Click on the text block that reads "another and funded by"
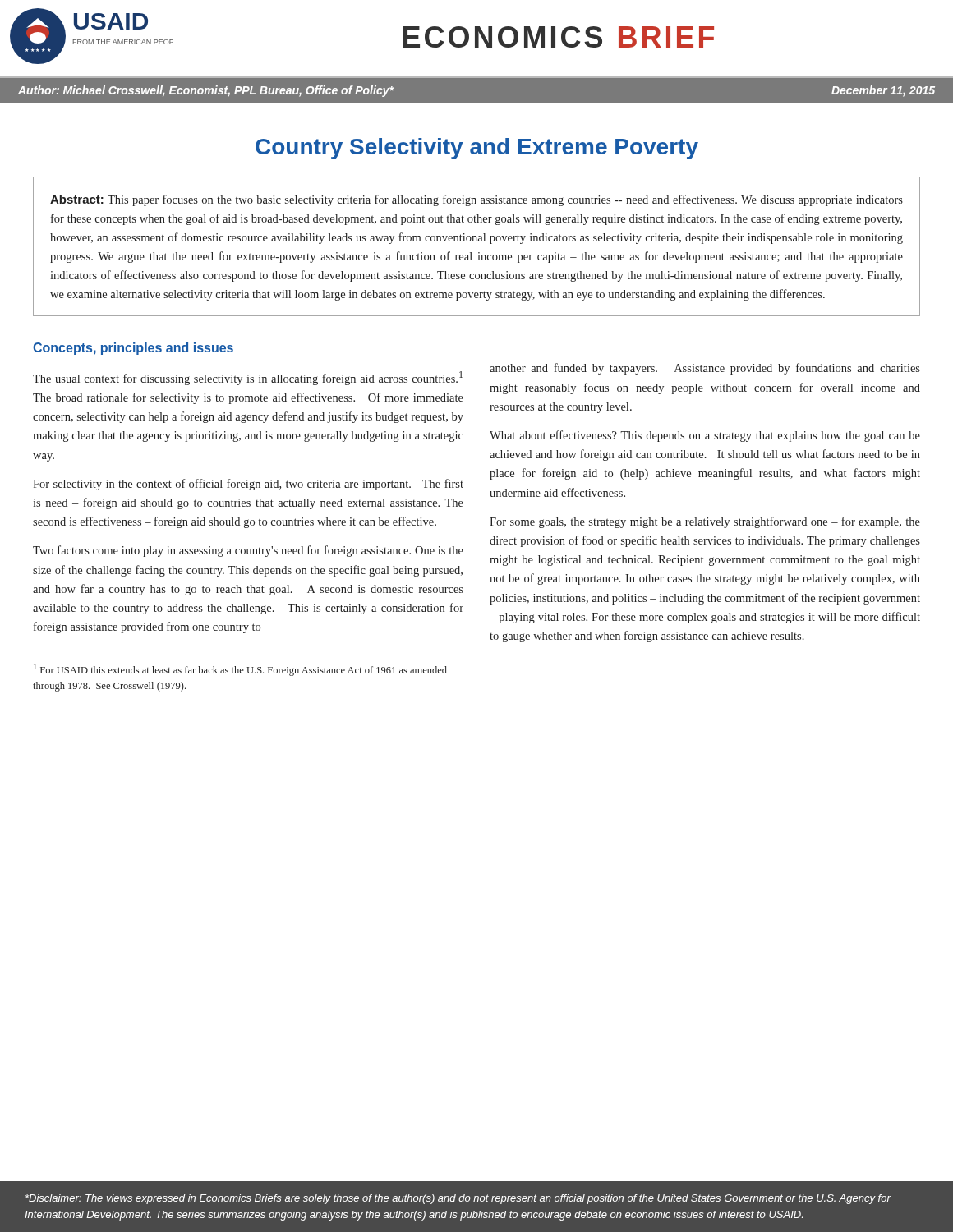 click(x=705, y=387)
